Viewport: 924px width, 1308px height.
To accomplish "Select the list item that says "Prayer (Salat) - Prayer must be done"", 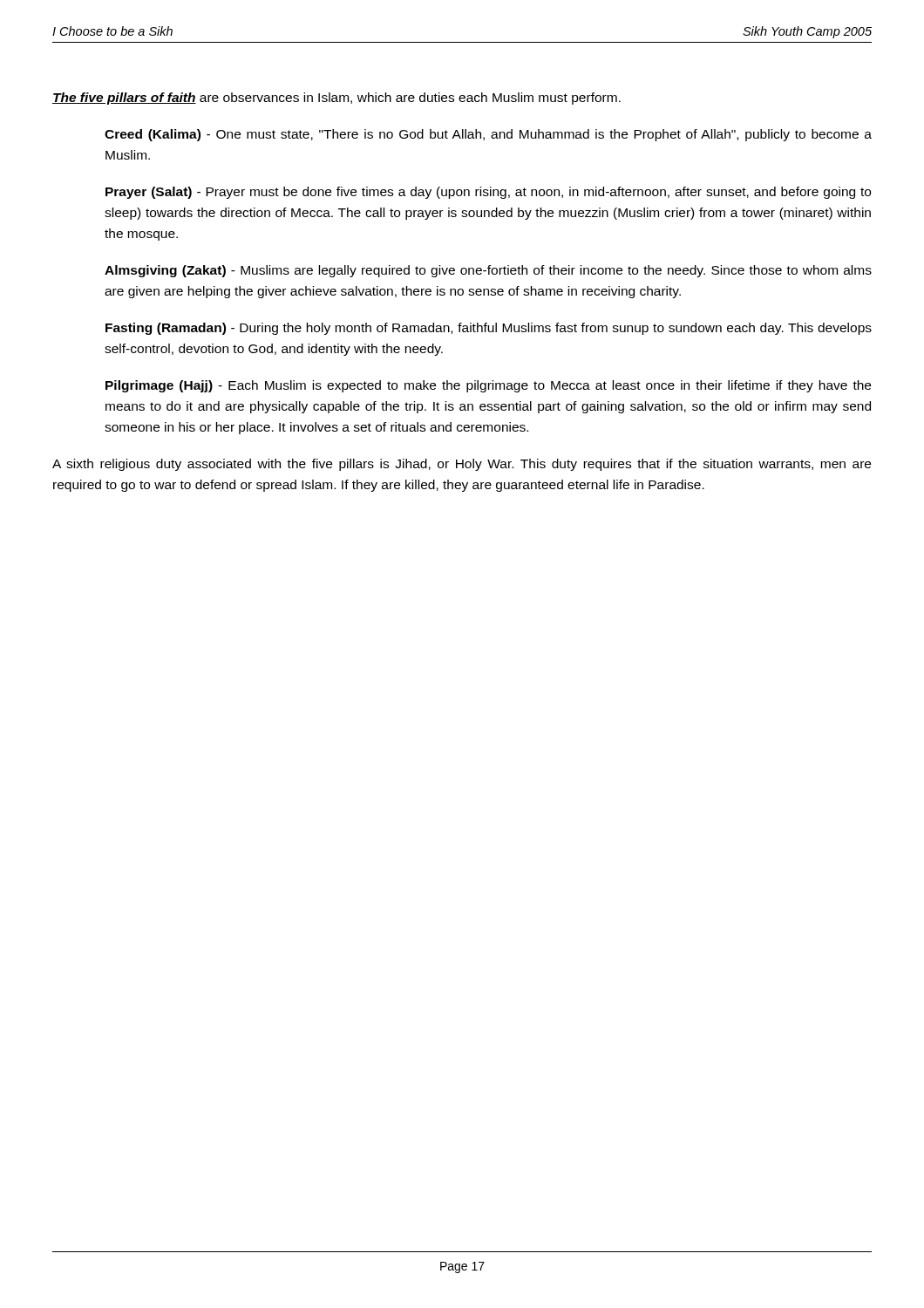I will coord(488,212).
